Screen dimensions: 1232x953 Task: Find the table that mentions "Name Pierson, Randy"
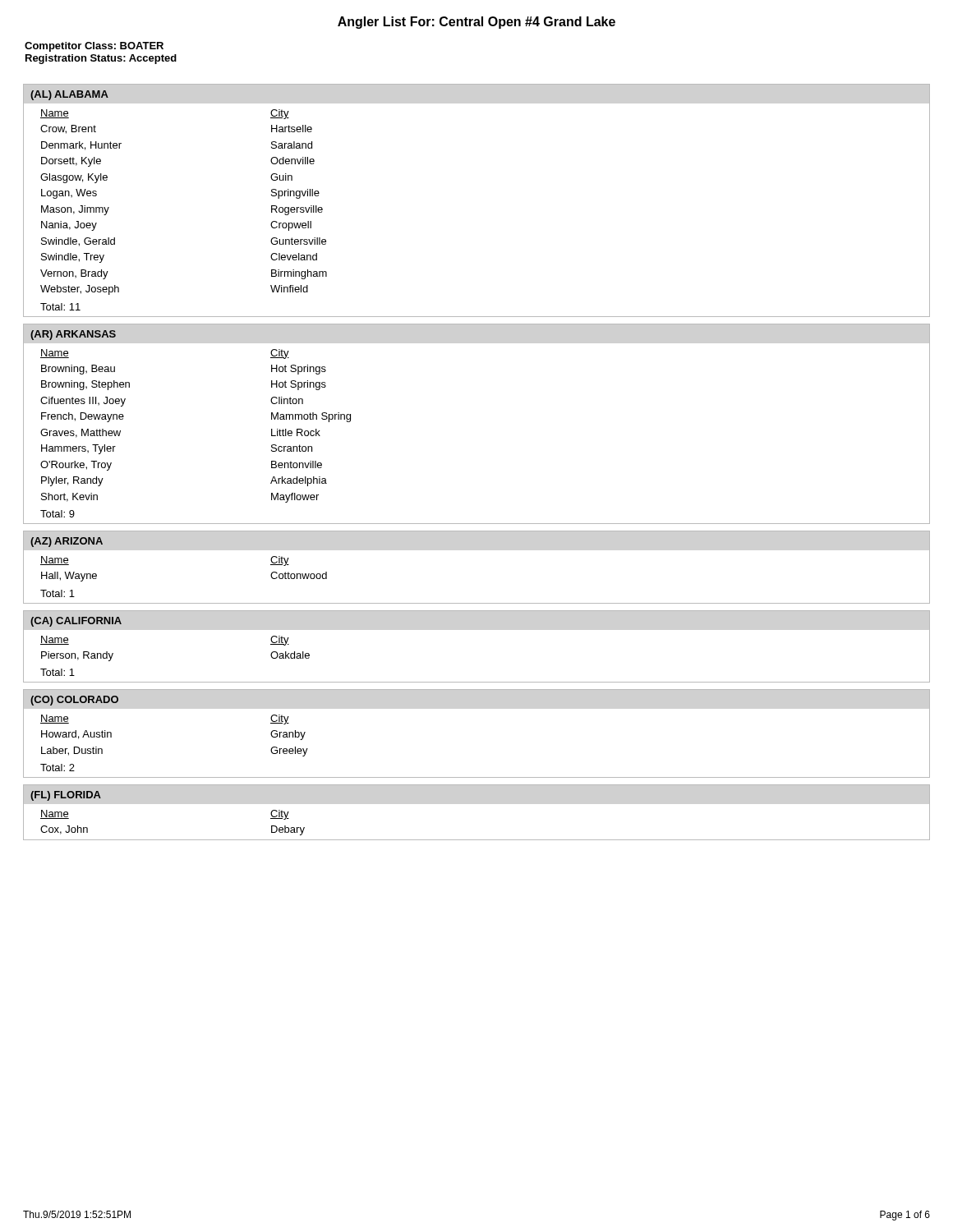coord(476,647)
